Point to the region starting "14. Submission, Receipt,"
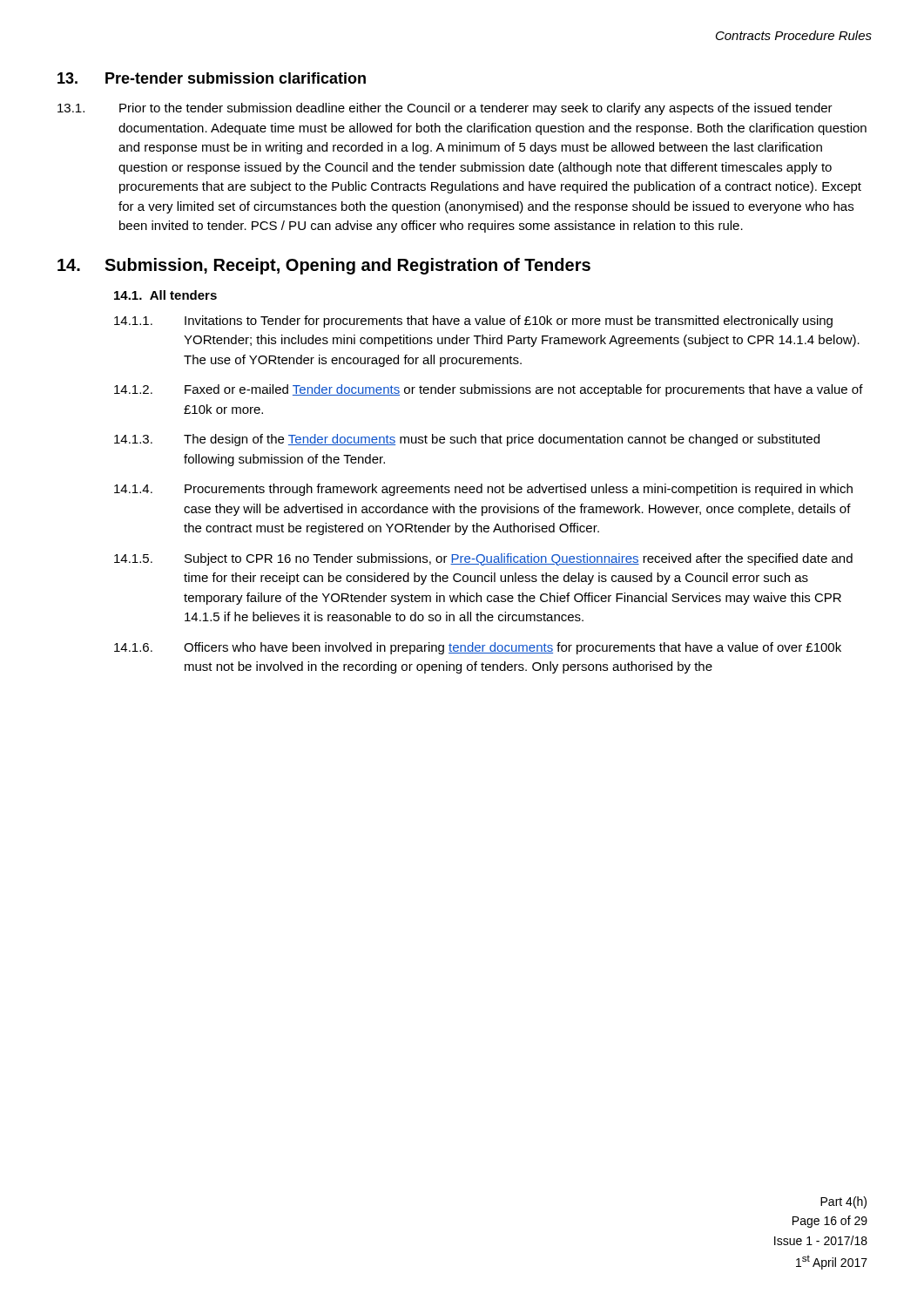 pyautogui.click(x=324, y=265)
